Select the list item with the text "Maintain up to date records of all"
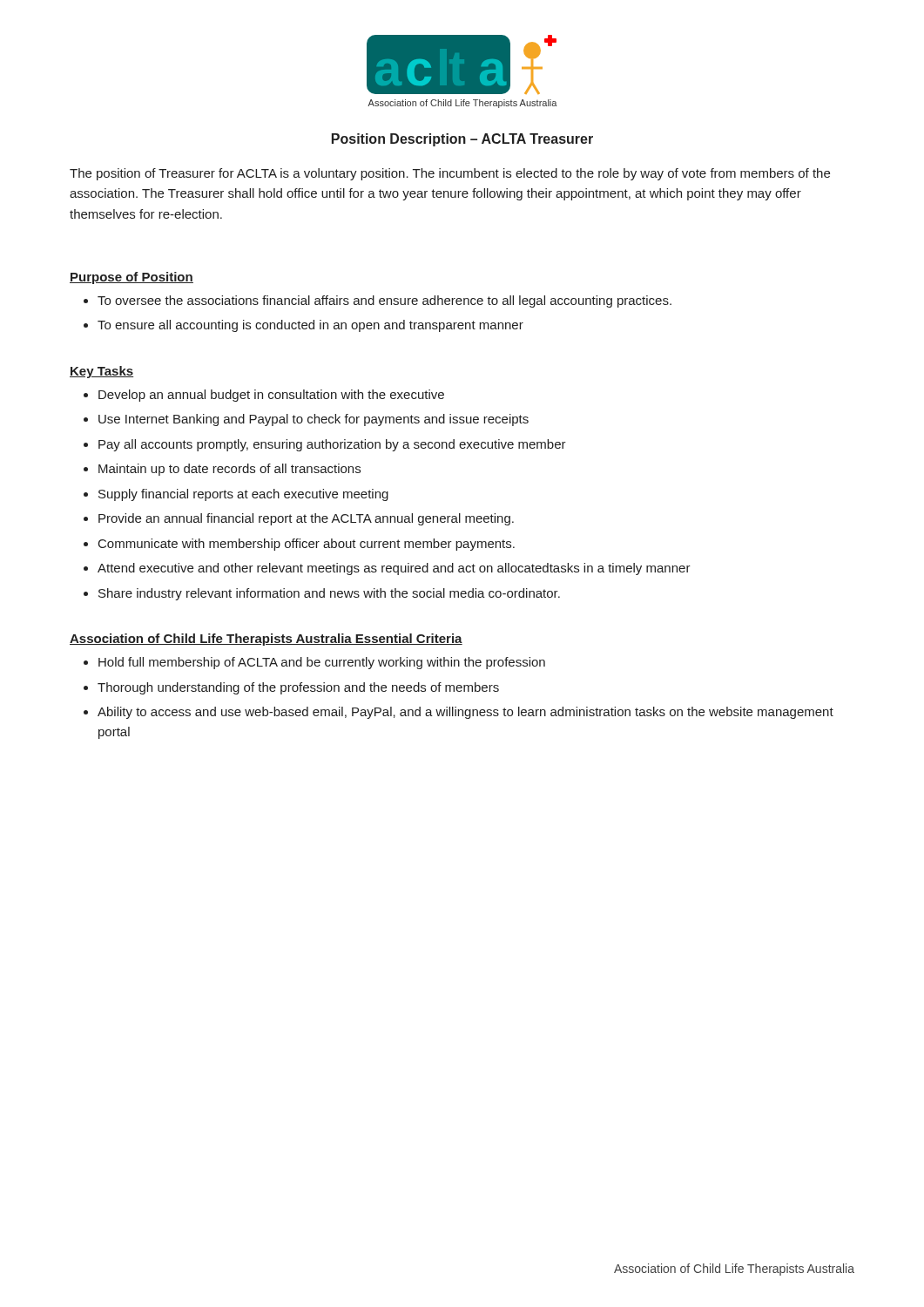The image size is (924, 1307). (x=222, y=470)
